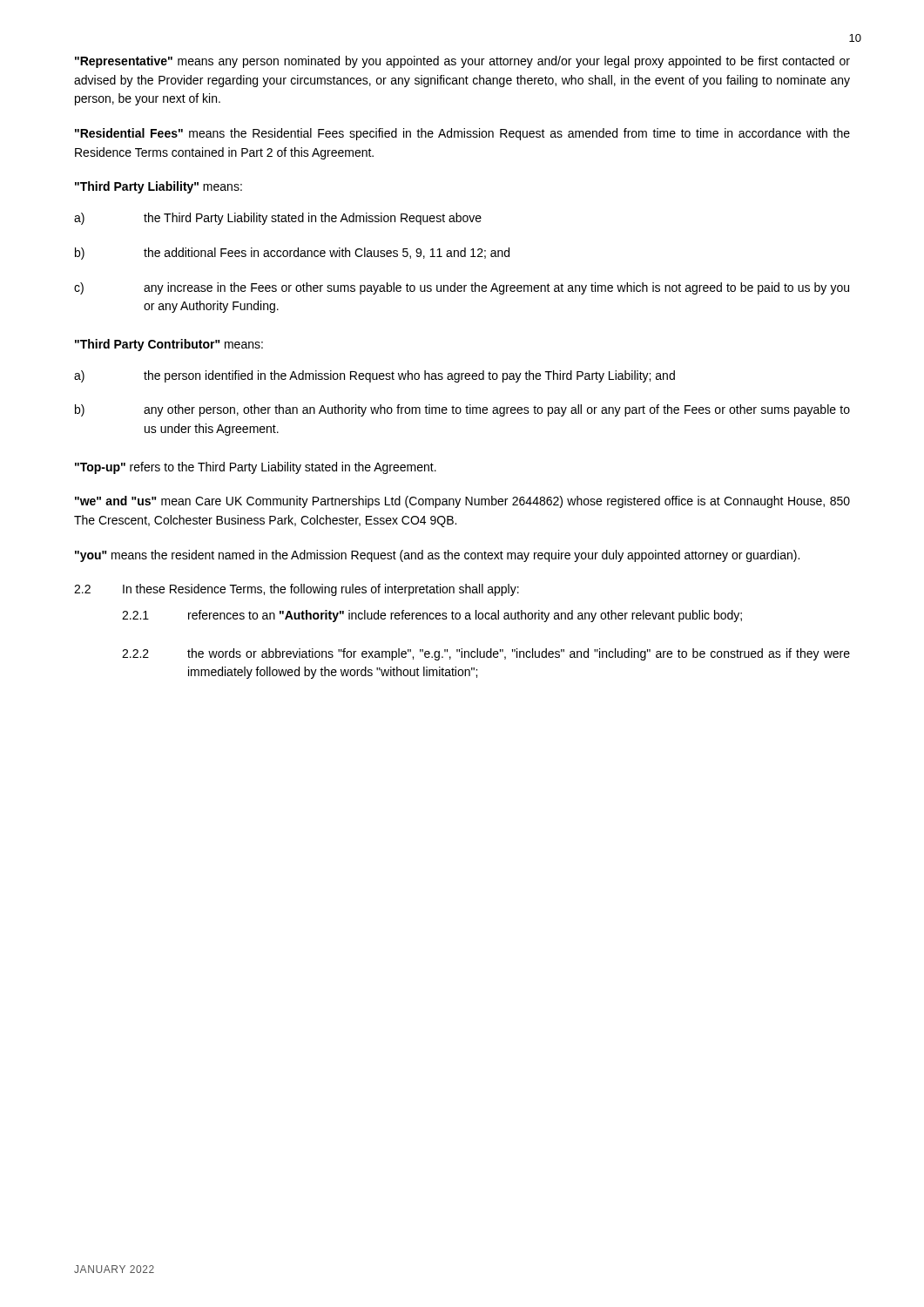Click on the text starting "b) the additional Fees"

click(x=462, y=253)
